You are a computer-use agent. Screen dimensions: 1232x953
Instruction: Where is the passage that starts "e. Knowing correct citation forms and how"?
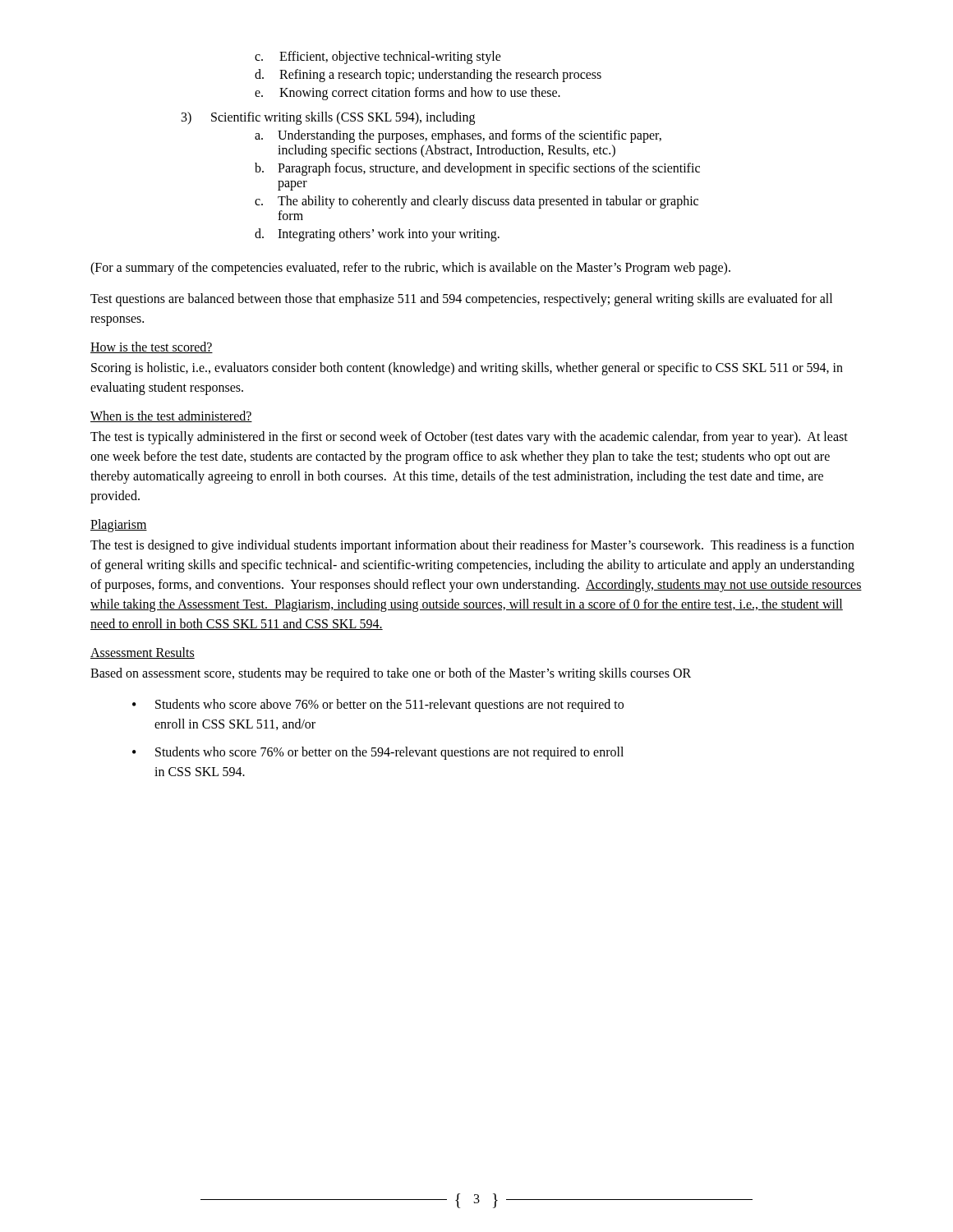click(x=408, y=93)
